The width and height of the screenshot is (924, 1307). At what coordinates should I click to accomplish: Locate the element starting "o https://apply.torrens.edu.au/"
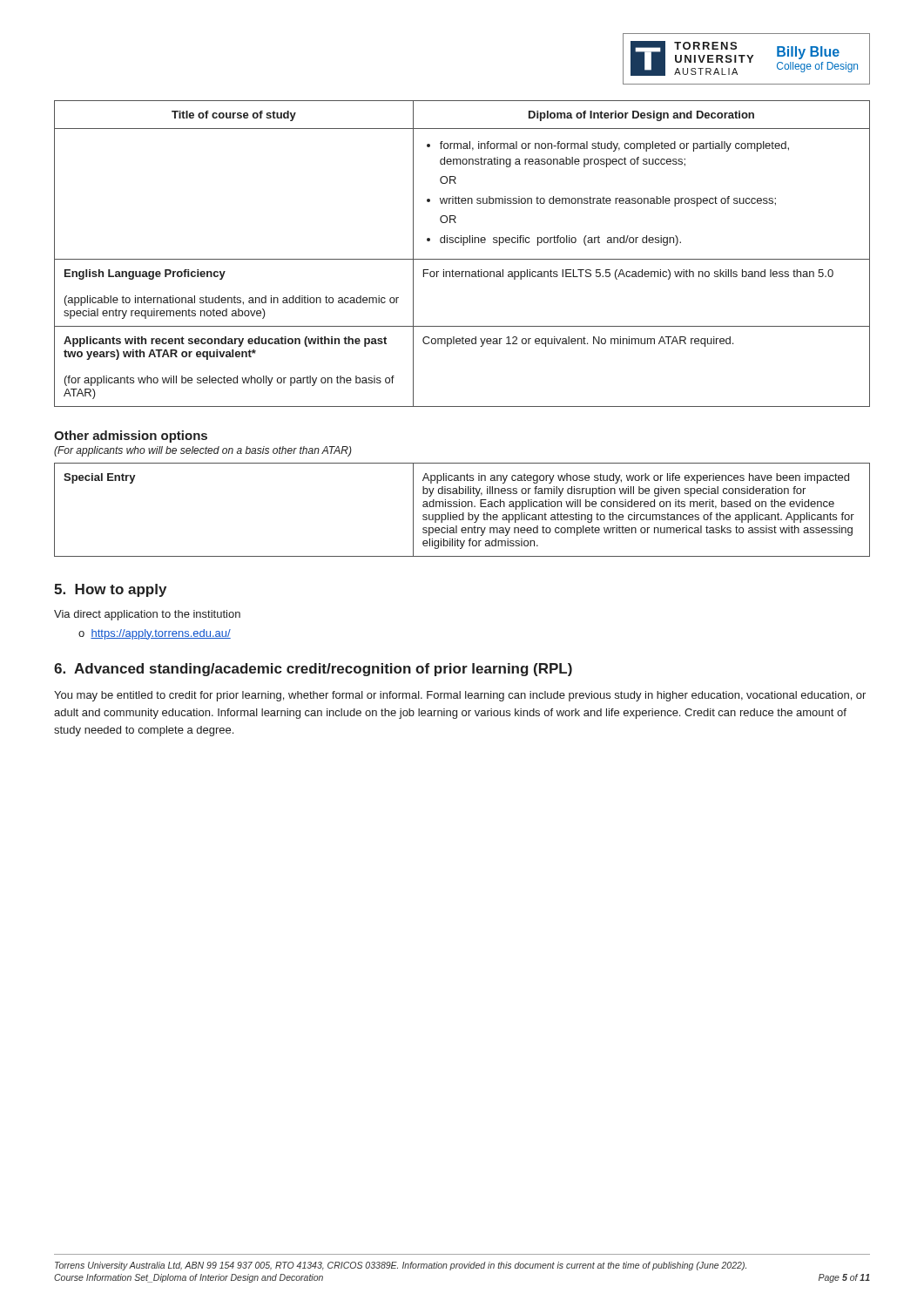154,633
